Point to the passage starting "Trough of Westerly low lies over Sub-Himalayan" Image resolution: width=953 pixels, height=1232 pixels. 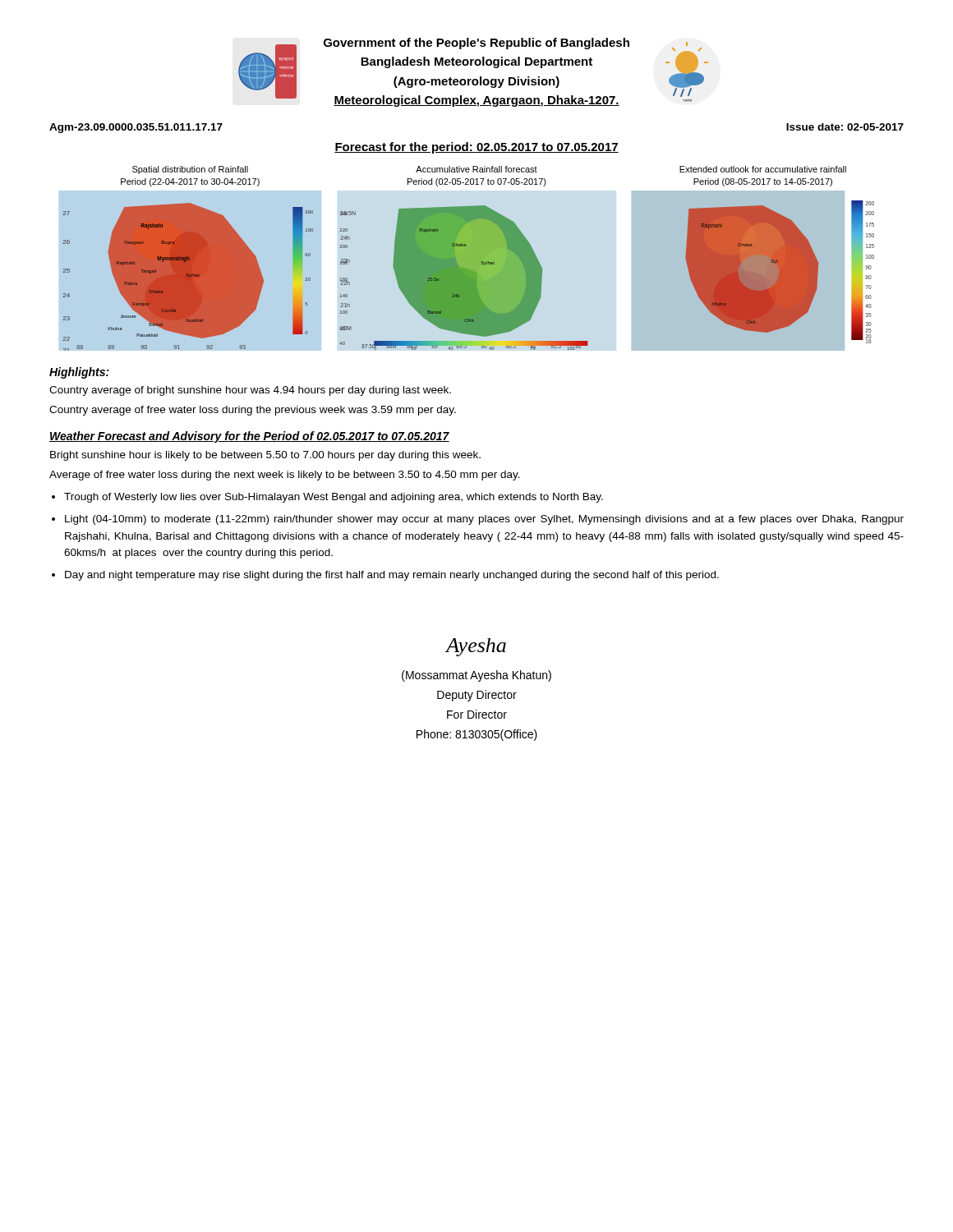click(334, 496)
